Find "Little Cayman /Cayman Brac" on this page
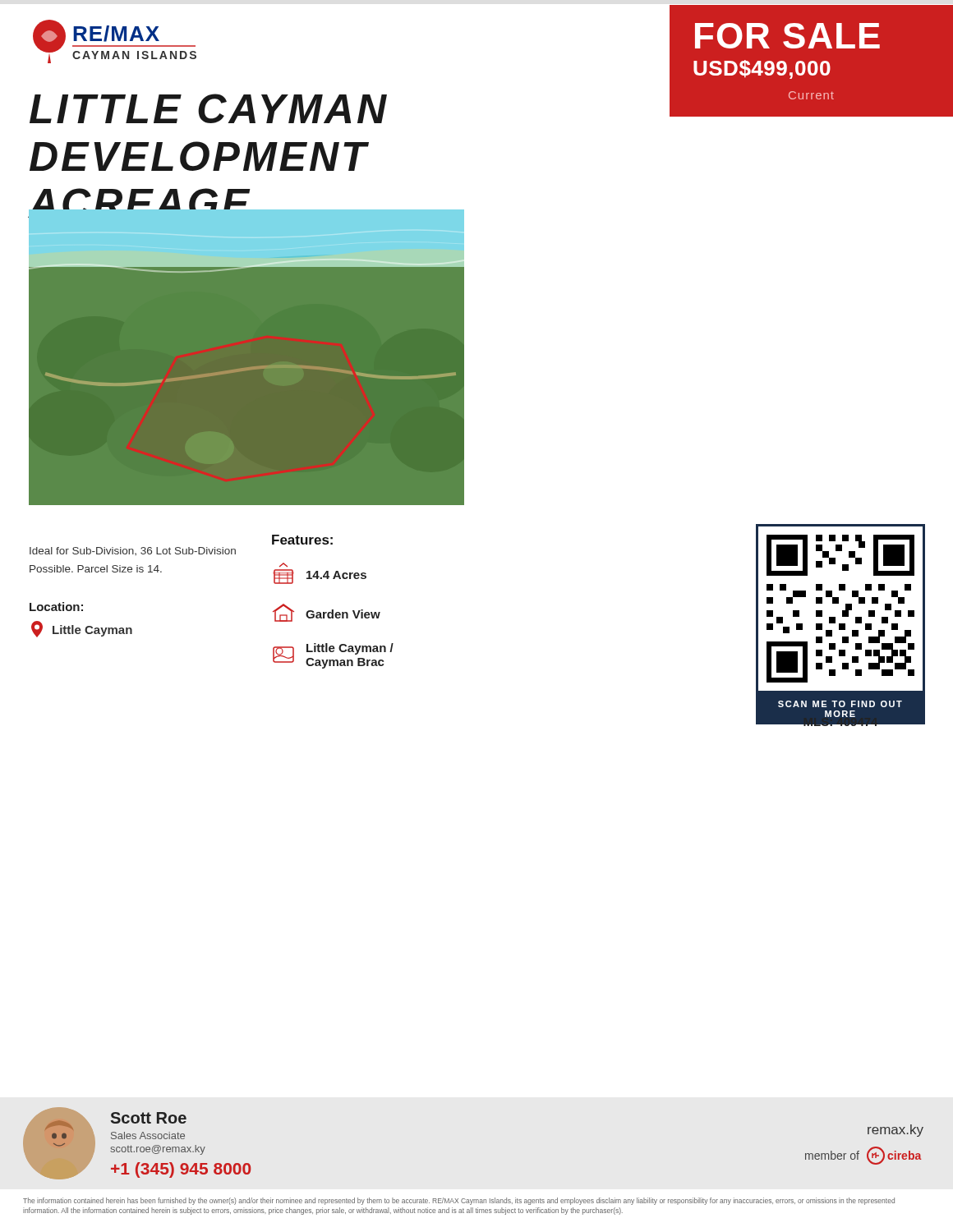Viewport: 953px width, 1232px height. [x=332, y=655]
